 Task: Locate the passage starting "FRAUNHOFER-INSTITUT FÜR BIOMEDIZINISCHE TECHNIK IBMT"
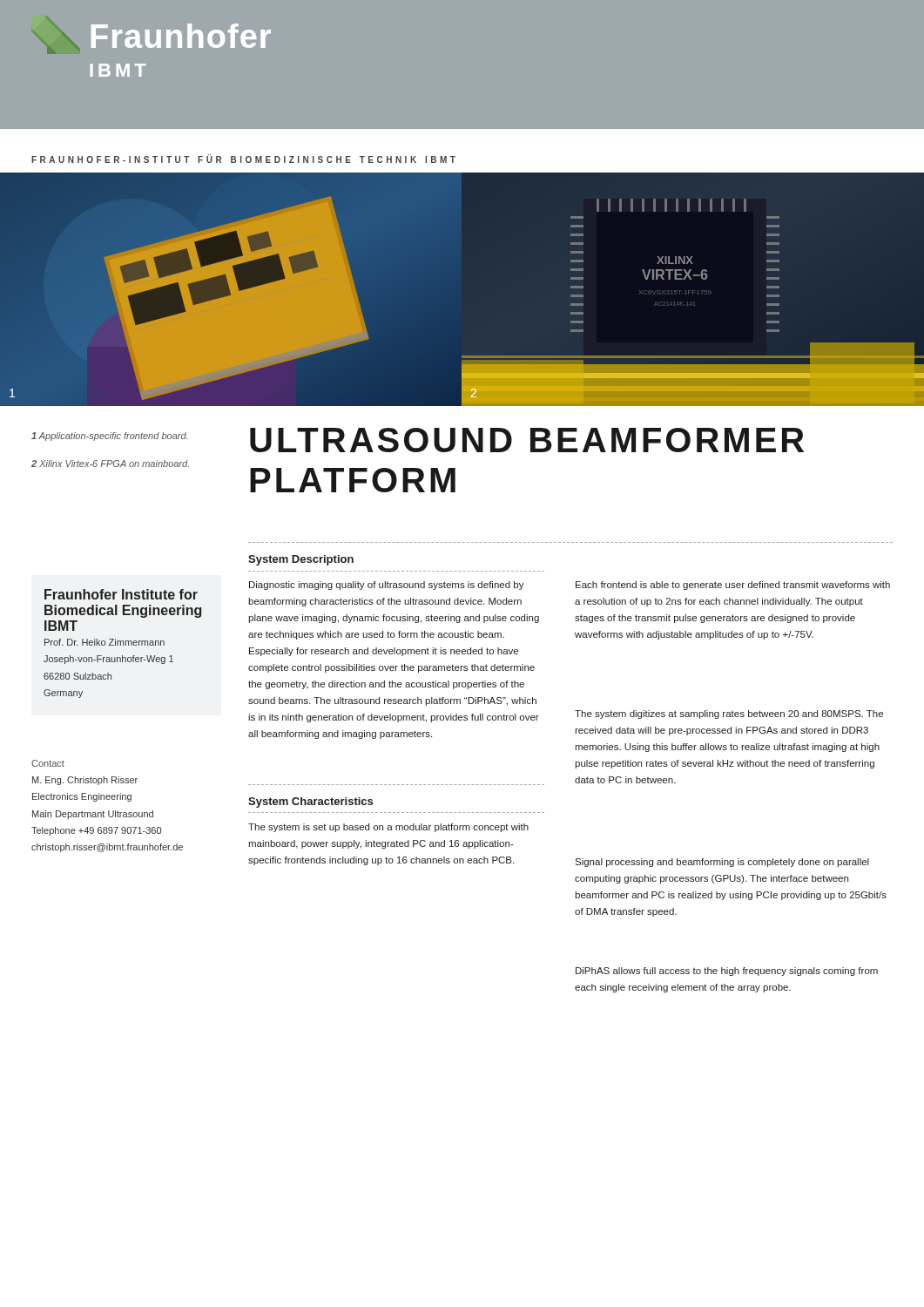(245, 159)
